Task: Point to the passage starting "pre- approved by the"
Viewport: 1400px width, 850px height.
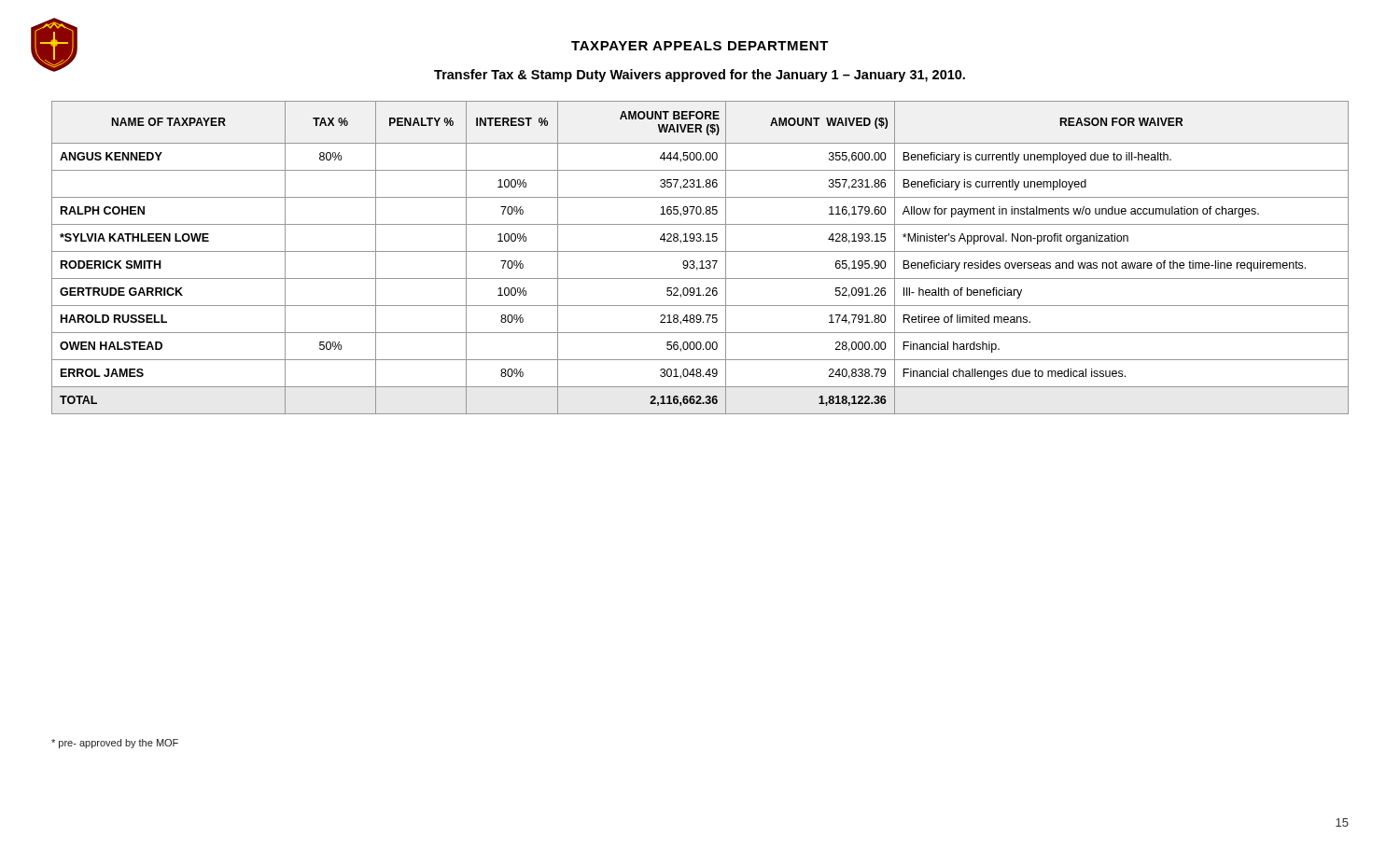Action: pos(115,743)
